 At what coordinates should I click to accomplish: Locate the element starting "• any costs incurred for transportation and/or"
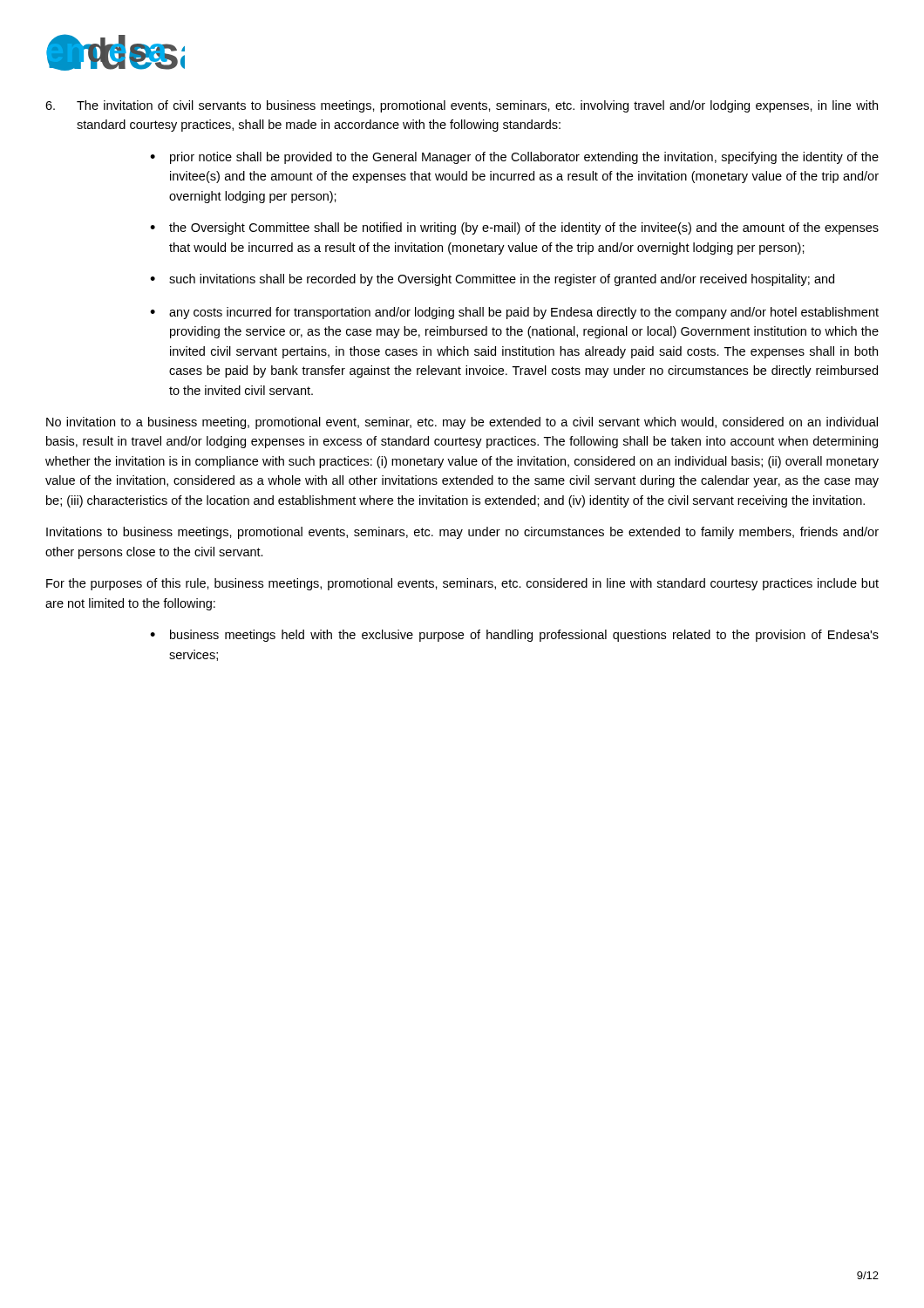pos(514,351)
